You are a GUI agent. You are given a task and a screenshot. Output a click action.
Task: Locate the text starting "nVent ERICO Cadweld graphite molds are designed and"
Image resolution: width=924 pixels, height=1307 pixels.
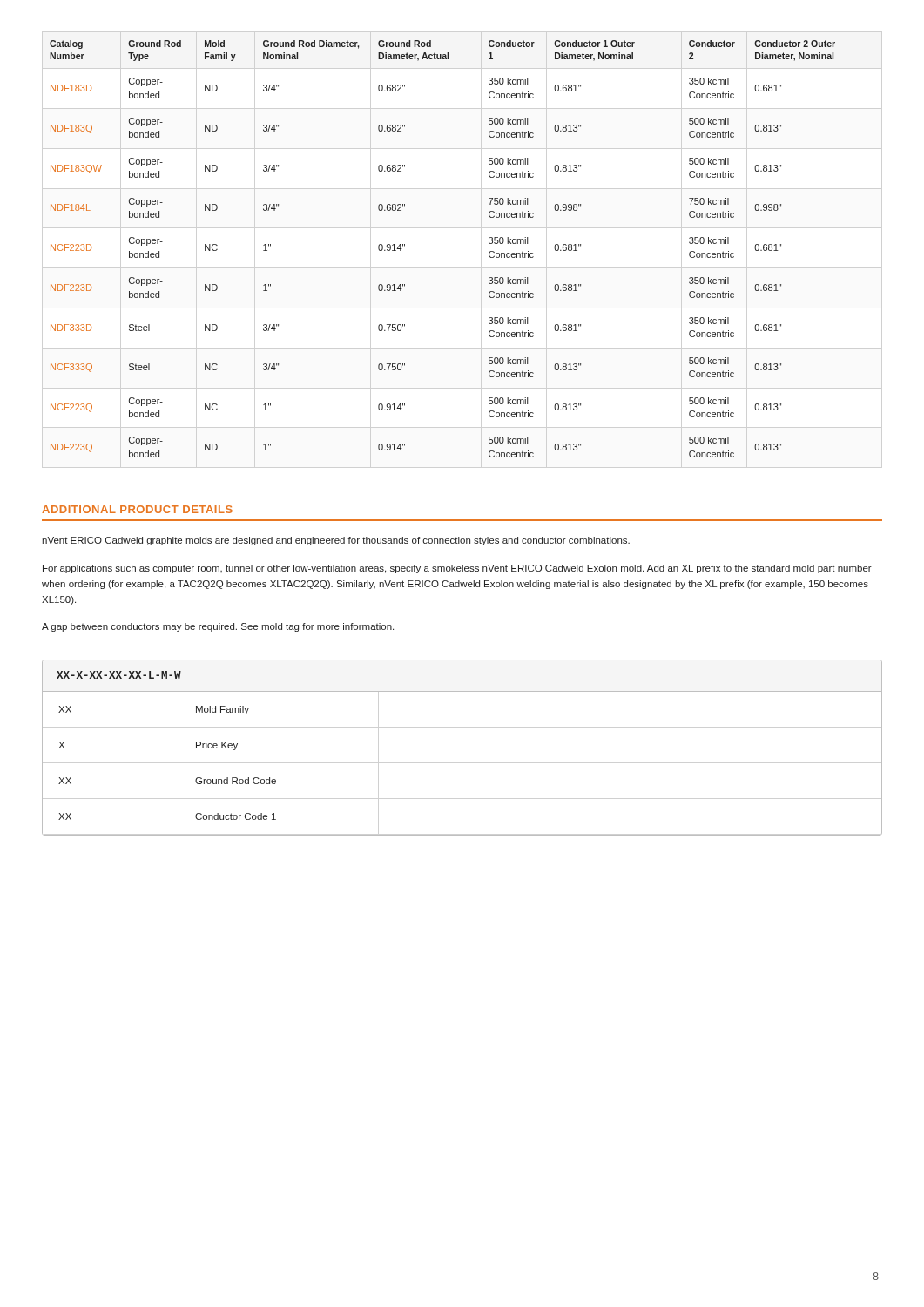(x=336, y=540)
